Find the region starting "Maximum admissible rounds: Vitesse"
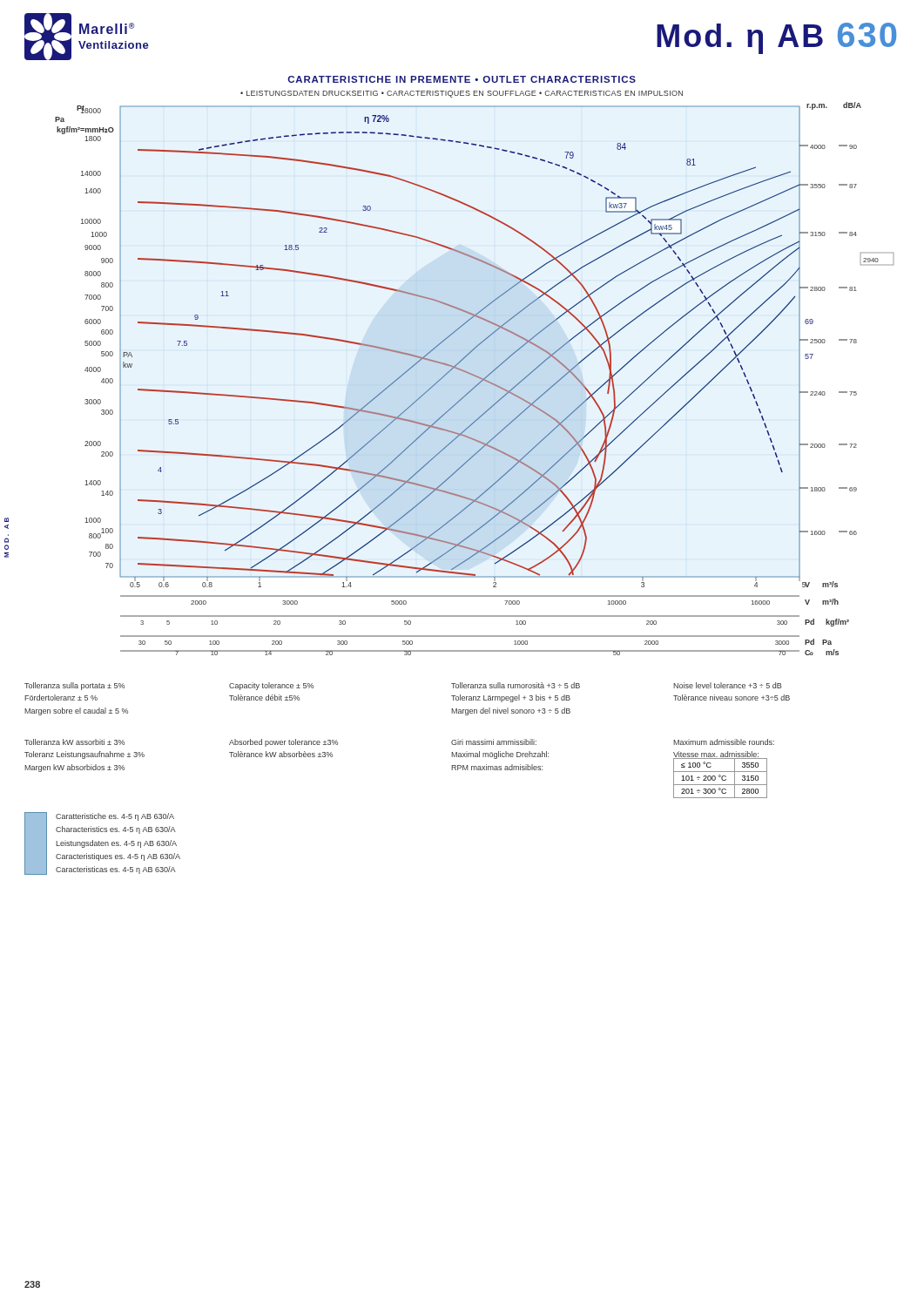 (724, 749)
